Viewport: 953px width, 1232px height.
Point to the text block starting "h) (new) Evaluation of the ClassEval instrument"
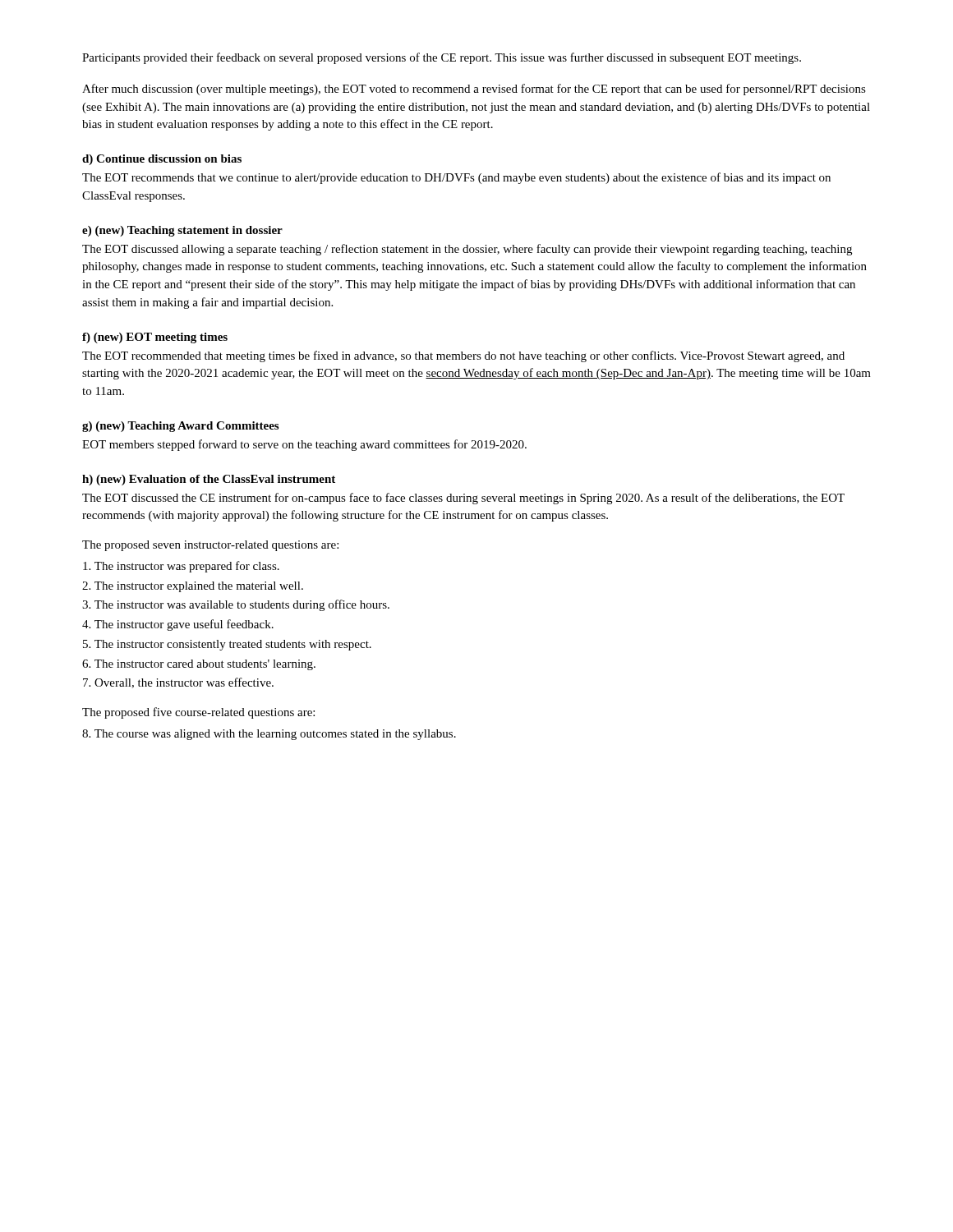tap(209, 478)
